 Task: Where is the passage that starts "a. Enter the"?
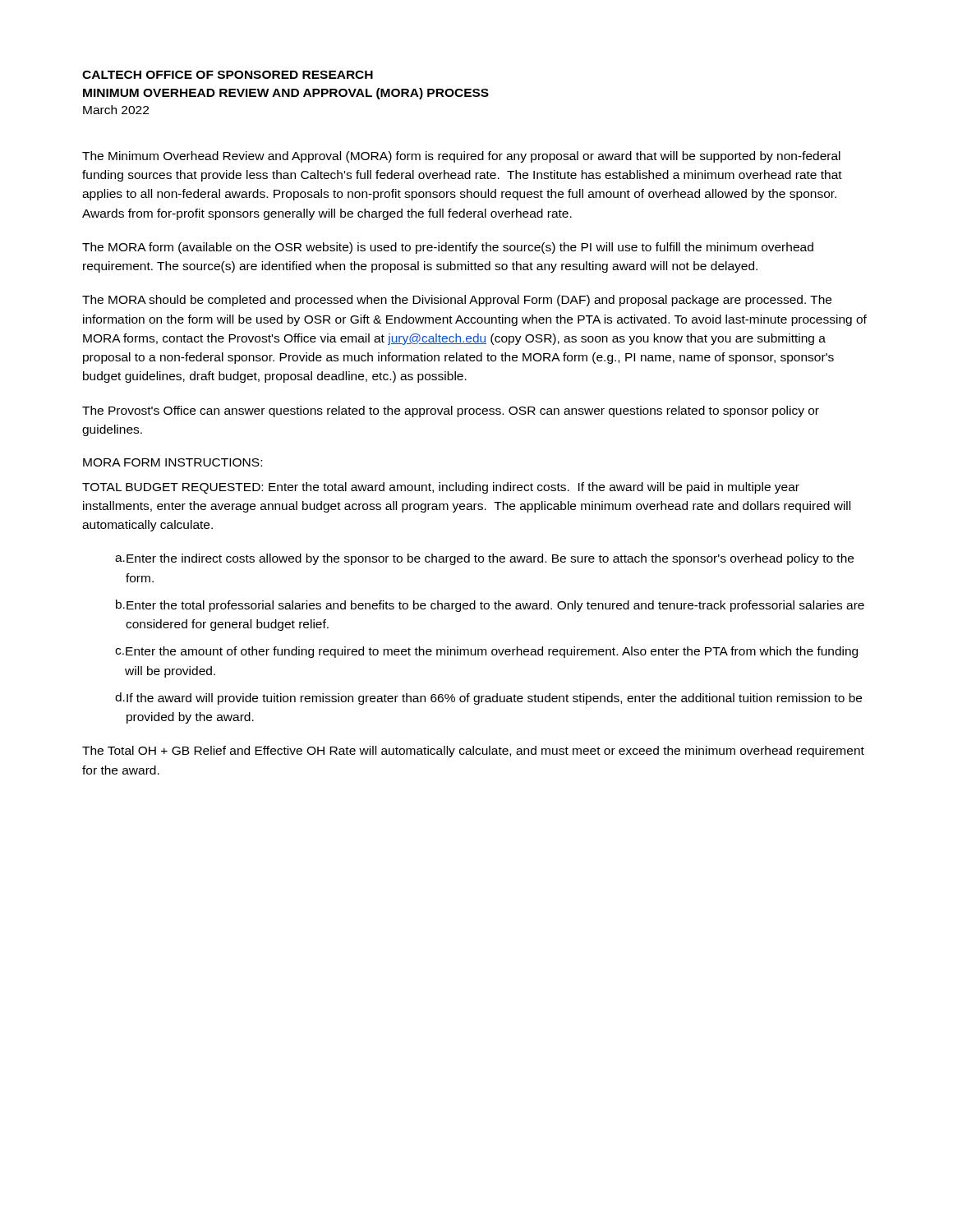pyautogui.click(x=476, y=568)
